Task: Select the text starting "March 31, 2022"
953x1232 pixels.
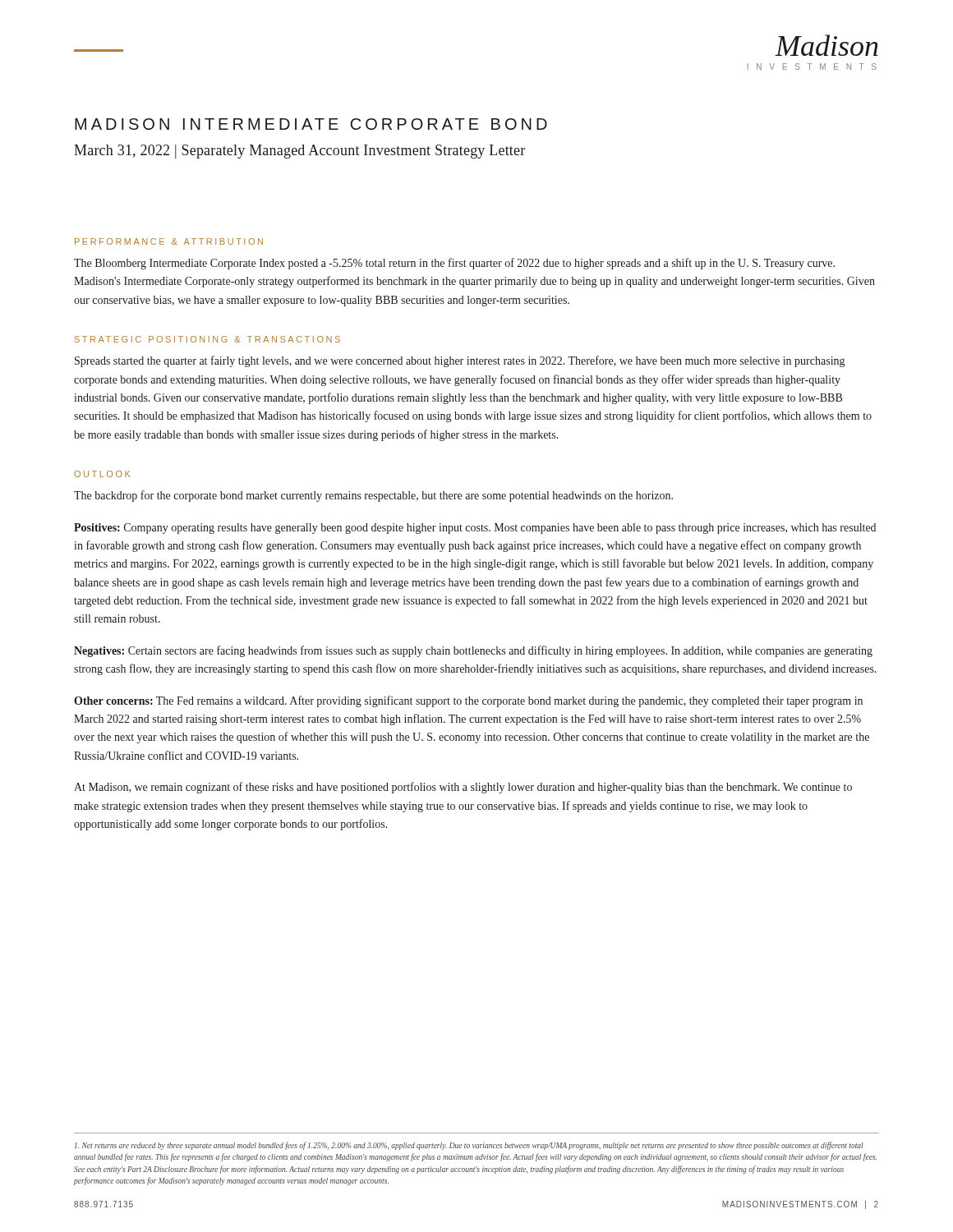Action: (300, 150)
